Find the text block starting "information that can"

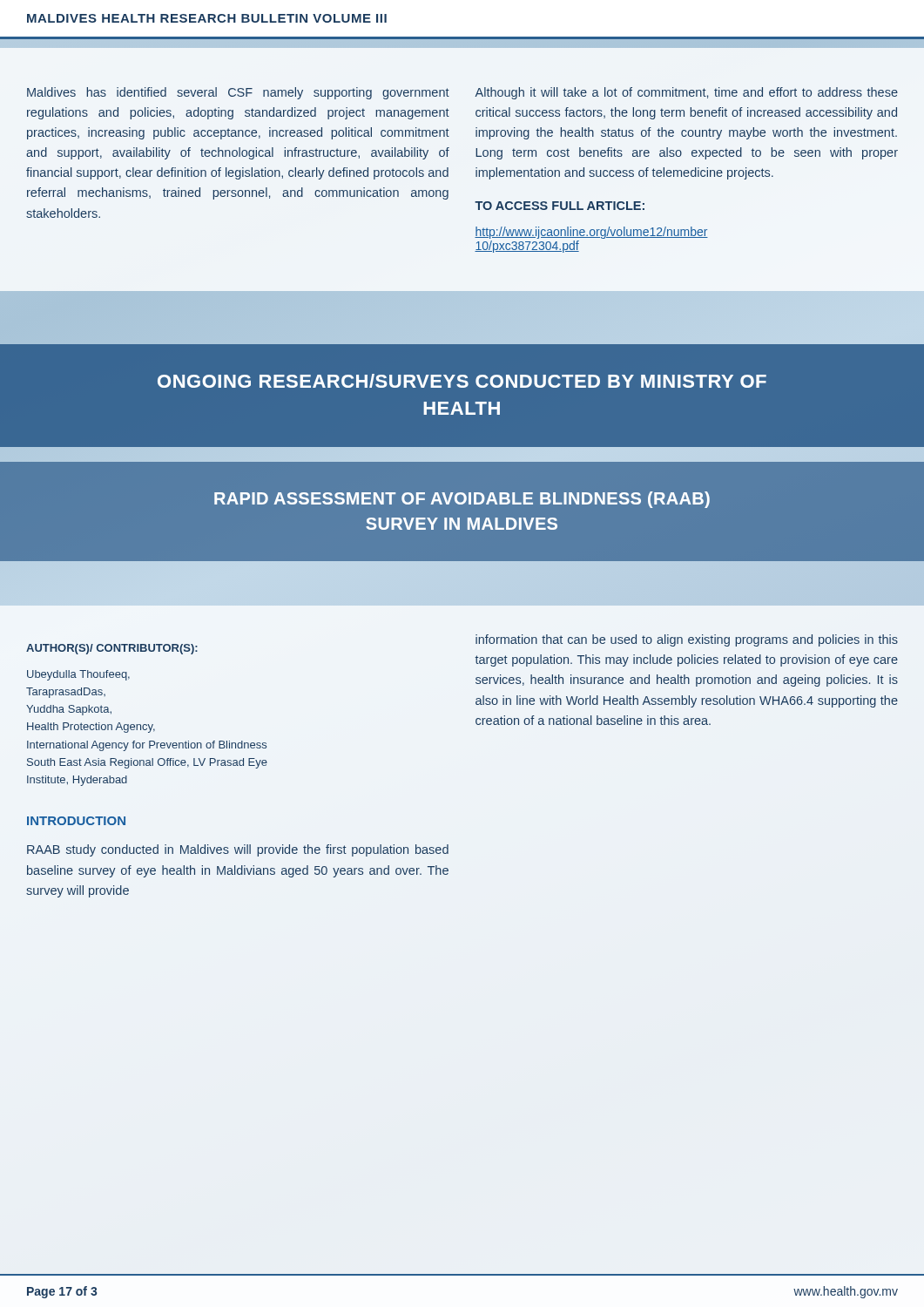tap(686, 680)
